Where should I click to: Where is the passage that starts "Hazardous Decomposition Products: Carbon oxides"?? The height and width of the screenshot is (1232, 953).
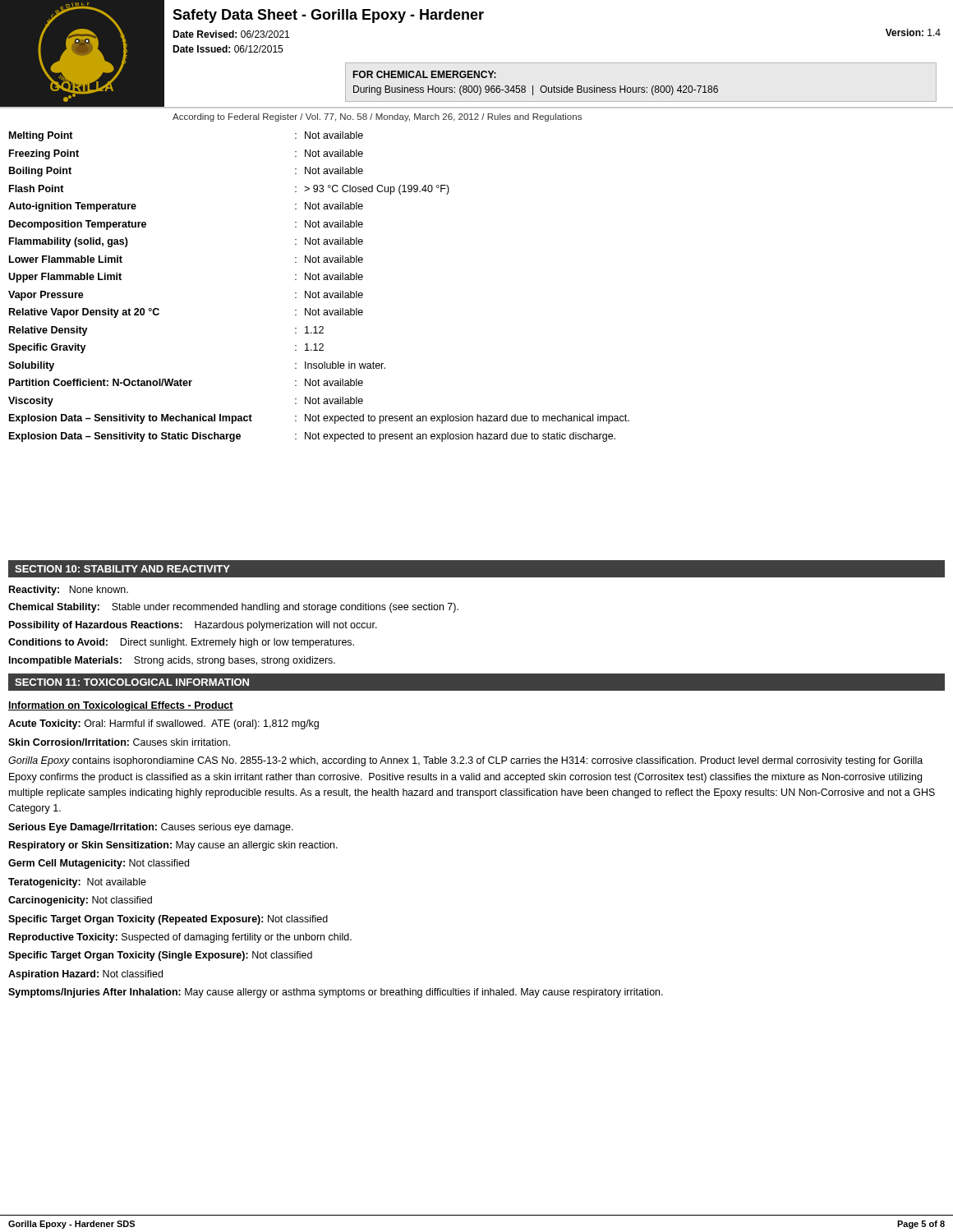pos(214,678)
